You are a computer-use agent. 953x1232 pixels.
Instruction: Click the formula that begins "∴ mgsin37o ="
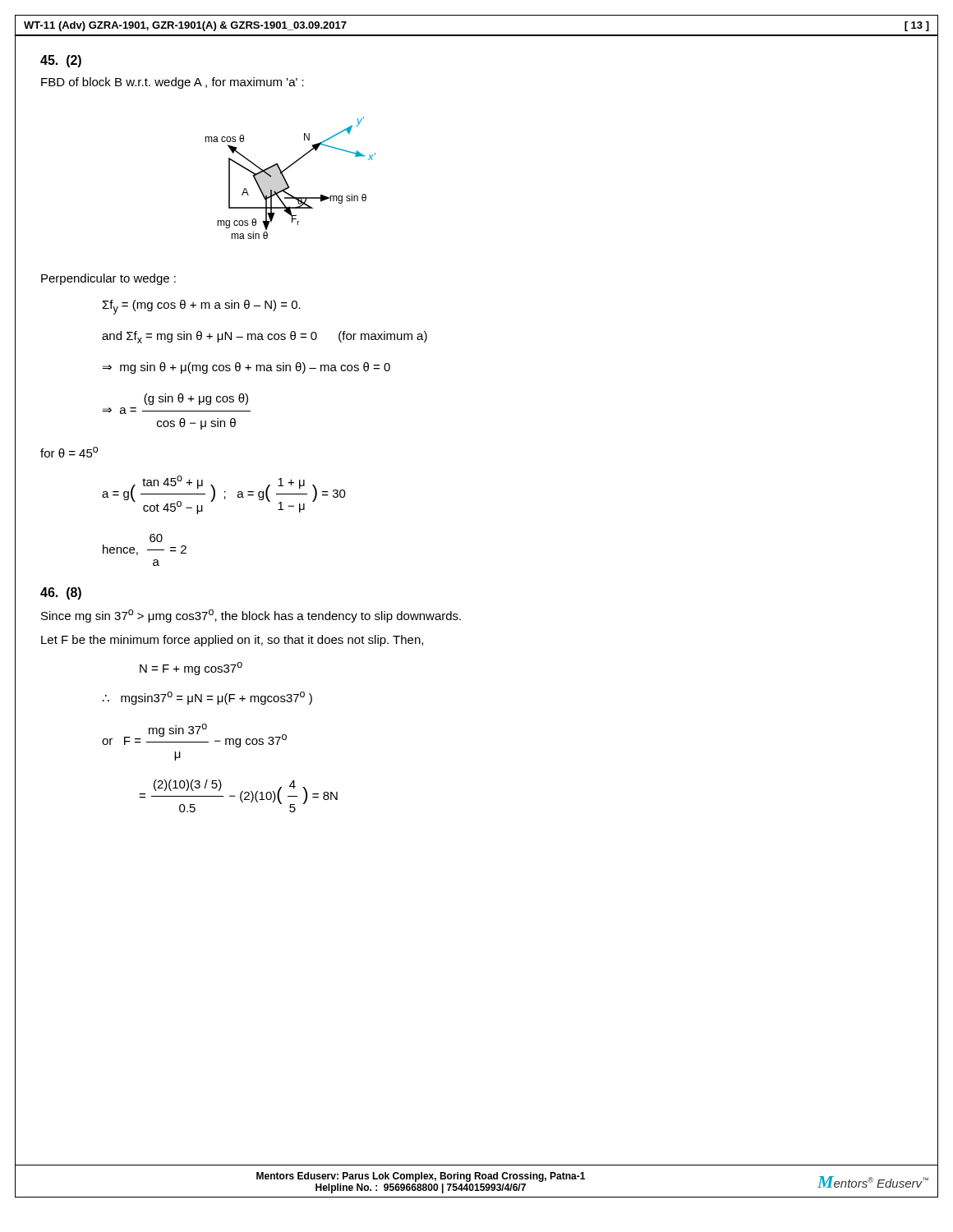point(207,697)
